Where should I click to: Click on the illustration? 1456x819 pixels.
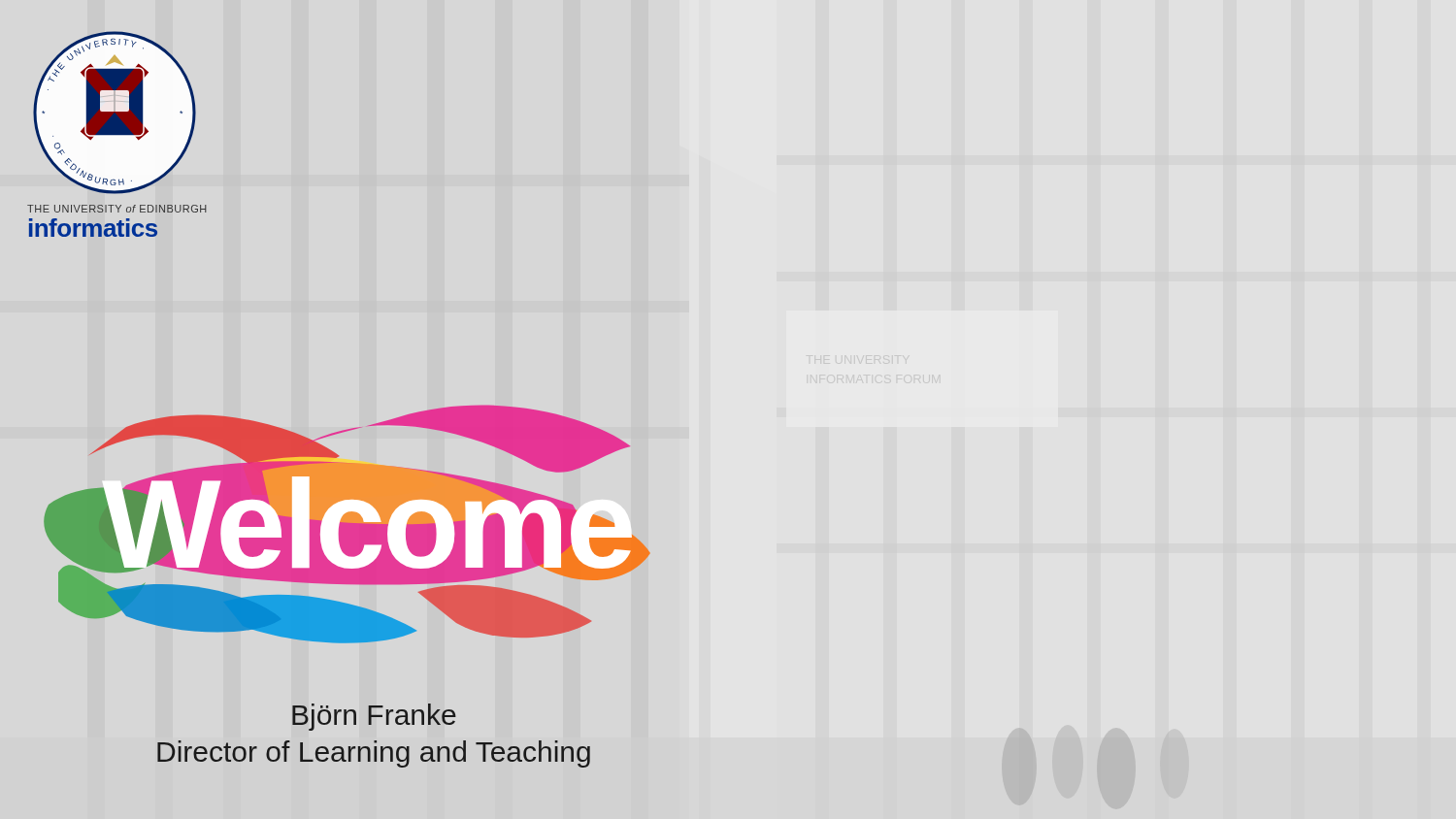(349, 516)
